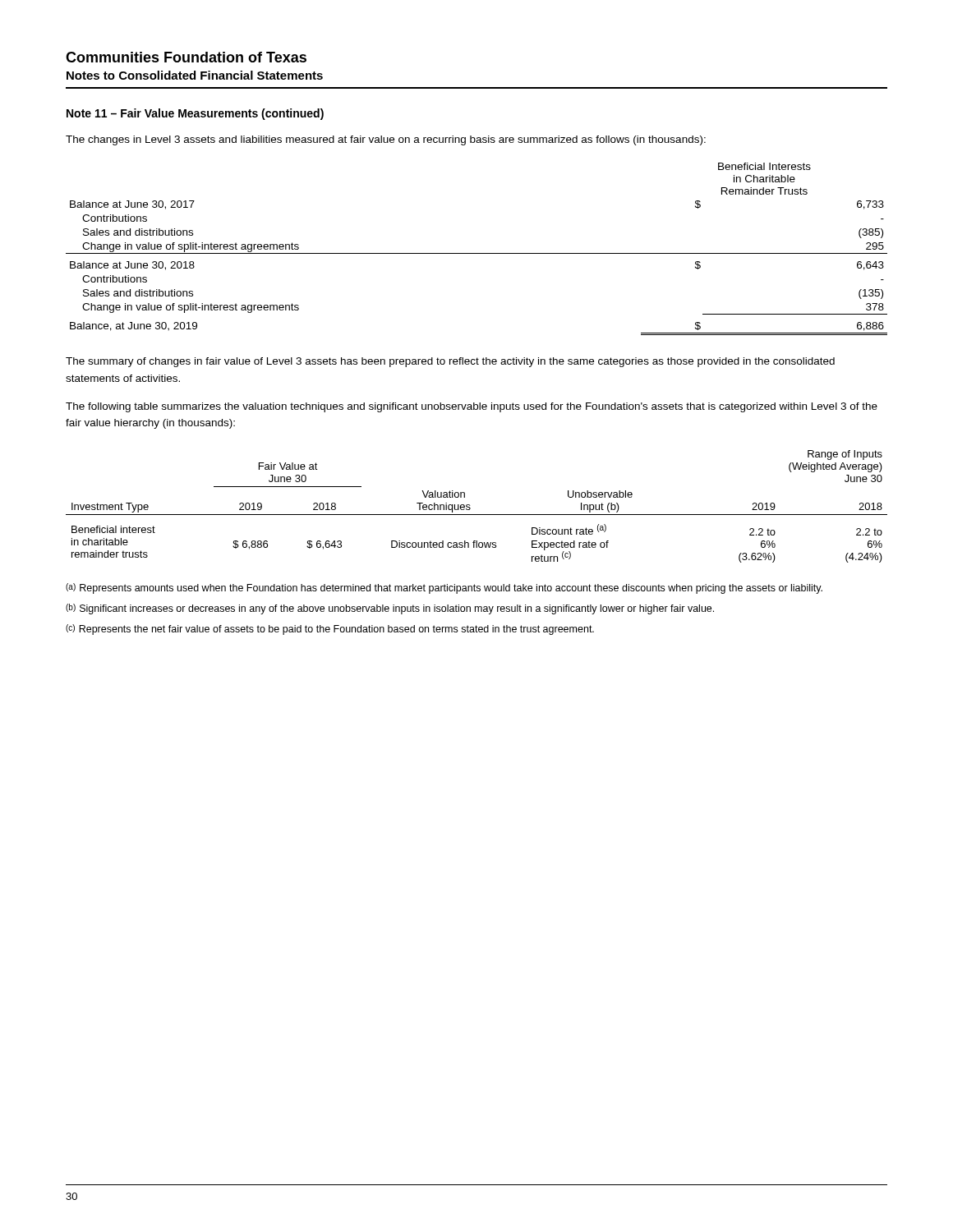
Task: Find the table that mentions "Sales and distributions"
Action: click(x=476, y=247)
